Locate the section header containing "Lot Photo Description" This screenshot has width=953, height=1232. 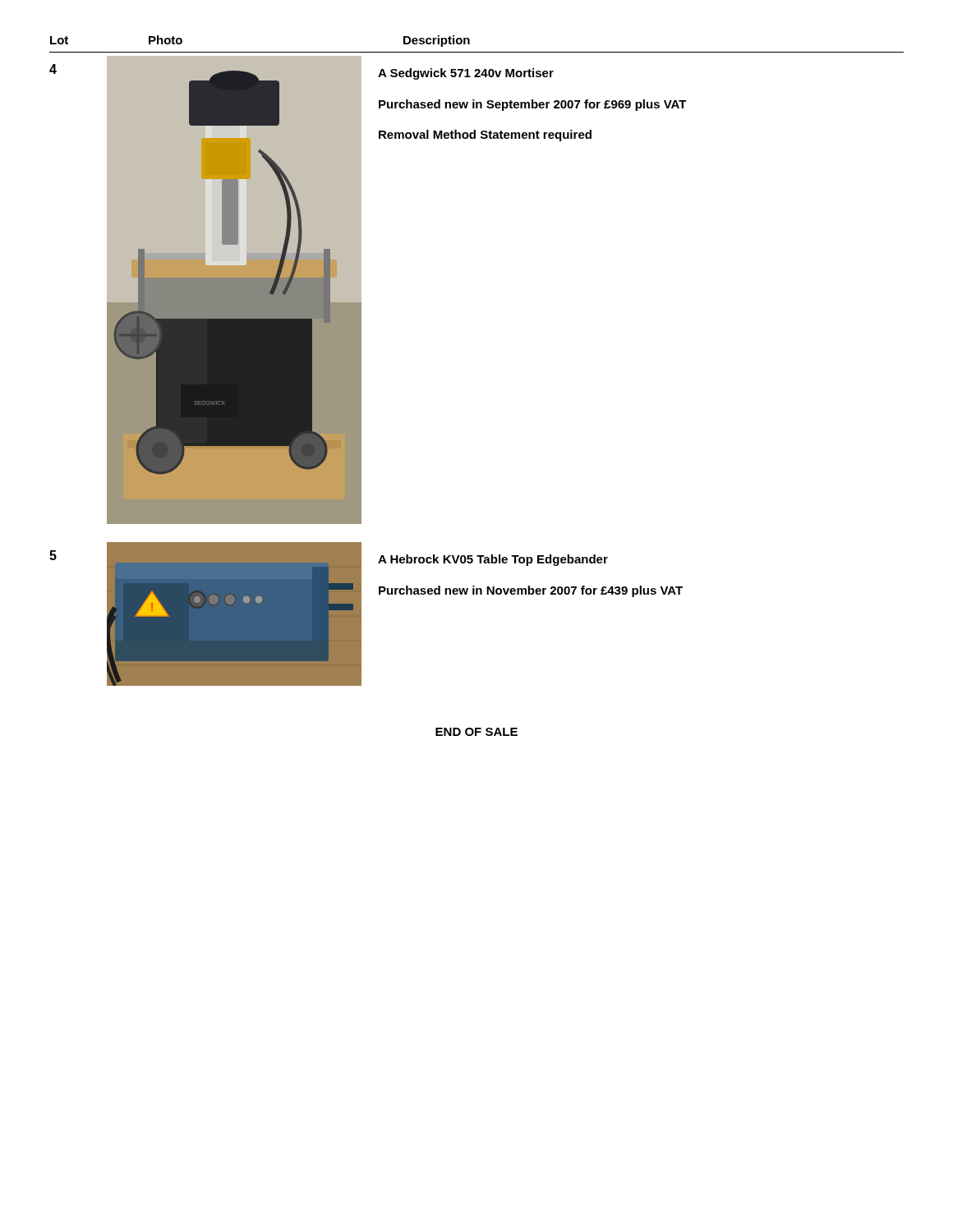point(476,40)
